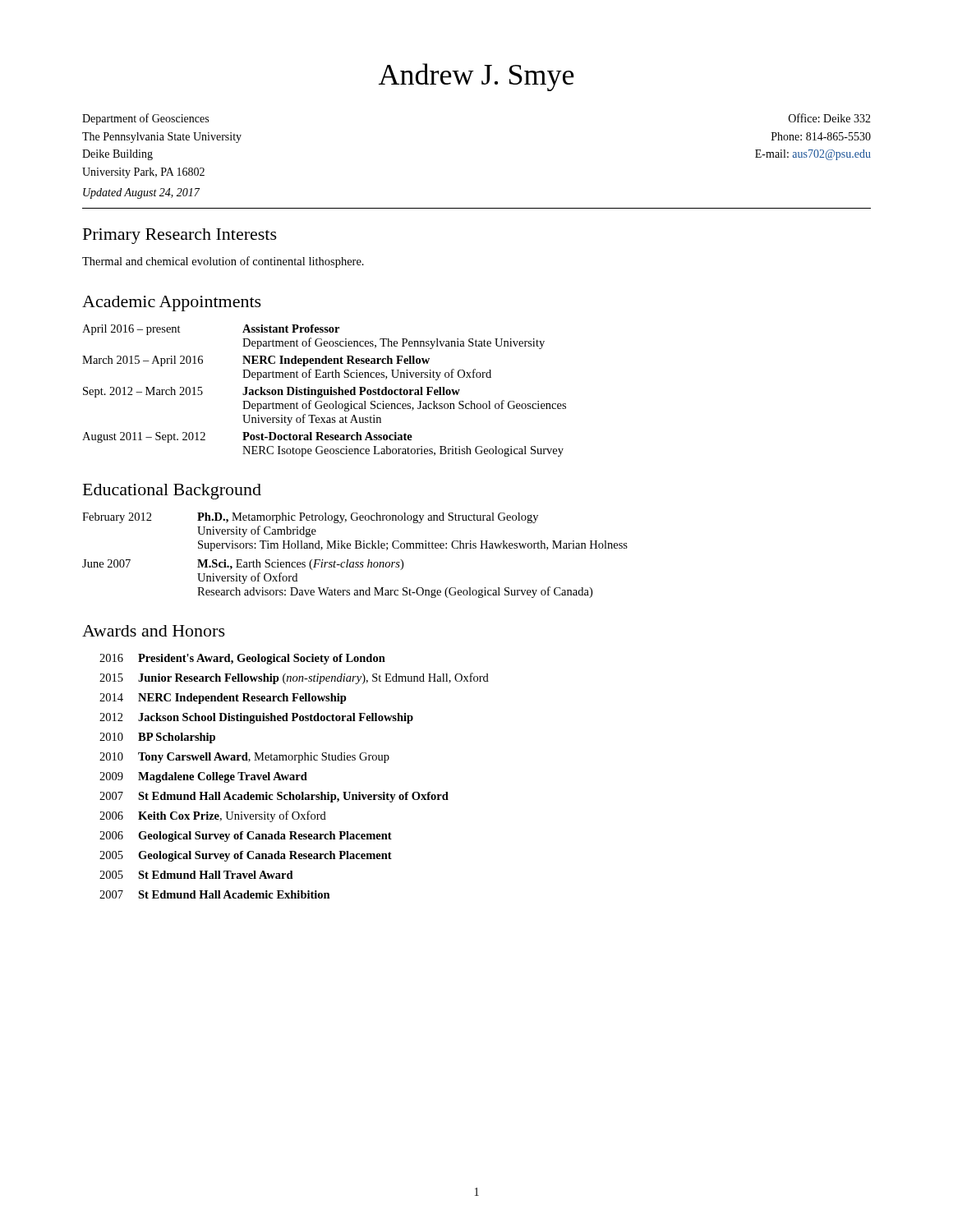Viewport: 953px width, 1232px height.
Task: Find the text block starting "Andrew J. Smye"
Action: 476,75
